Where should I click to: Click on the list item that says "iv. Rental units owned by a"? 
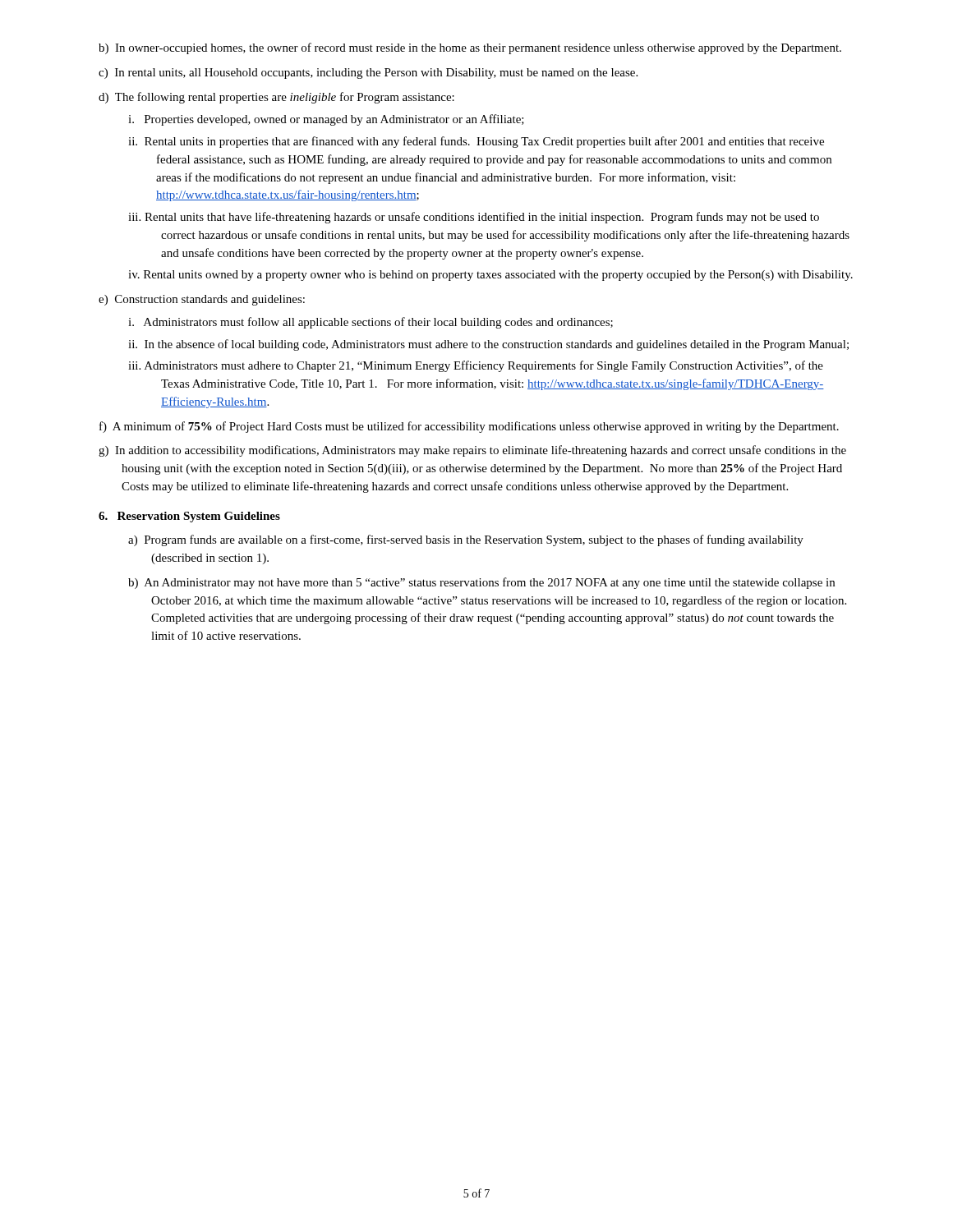[x=491, y=275]
